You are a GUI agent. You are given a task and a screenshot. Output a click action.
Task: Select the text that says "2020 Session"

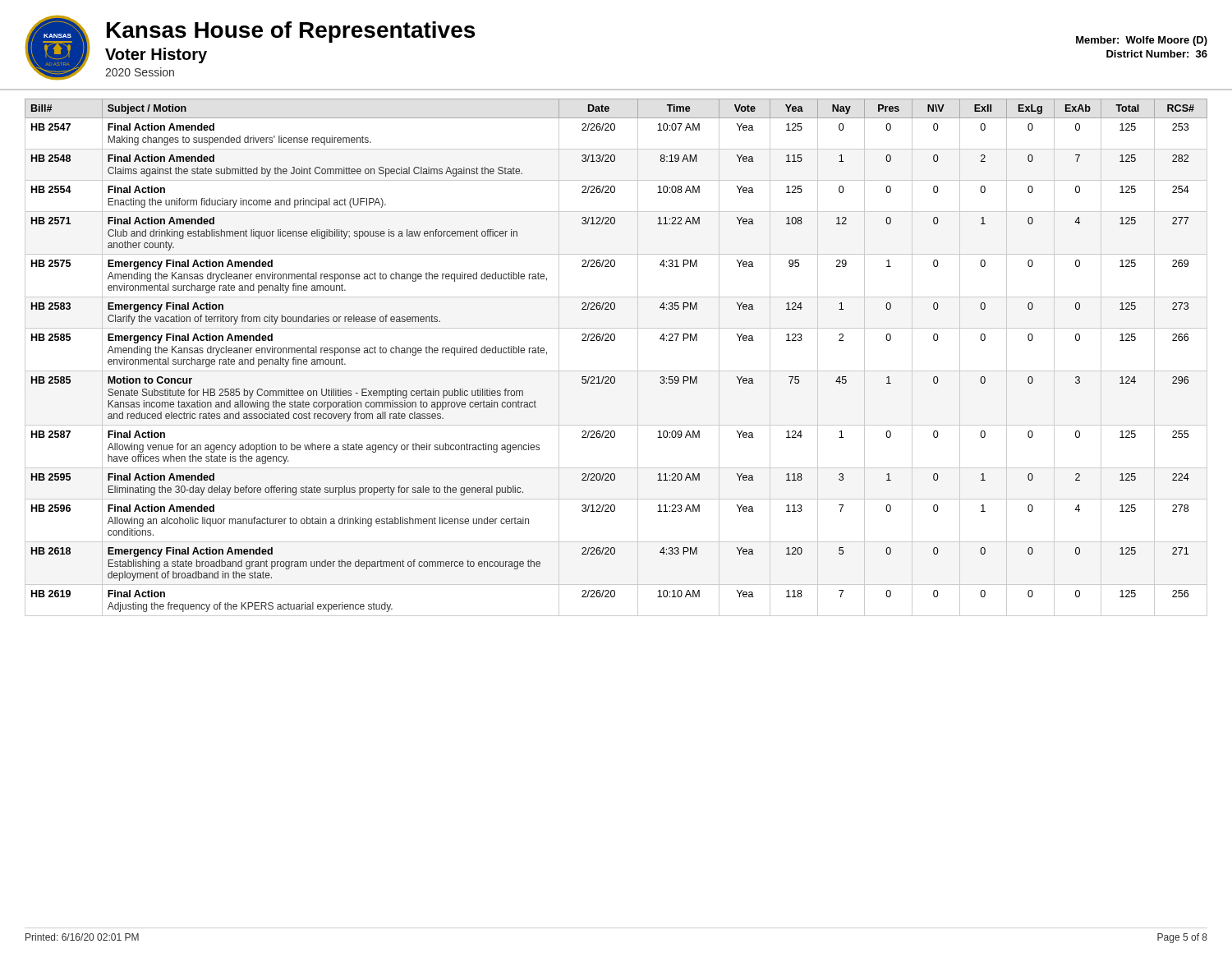[140, 72]
